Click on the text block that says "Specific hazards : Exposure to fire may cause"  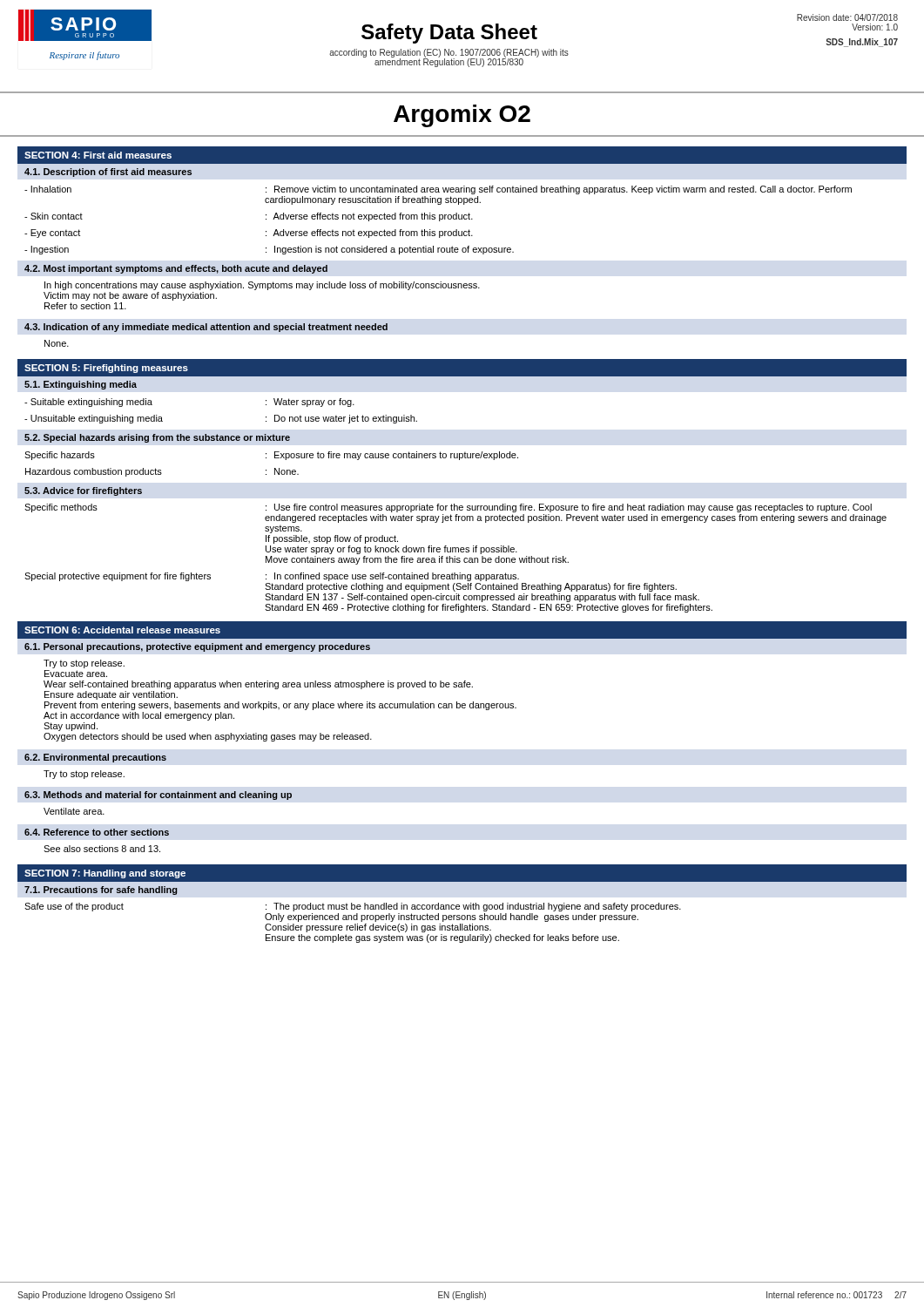click(x=462, y=455)
